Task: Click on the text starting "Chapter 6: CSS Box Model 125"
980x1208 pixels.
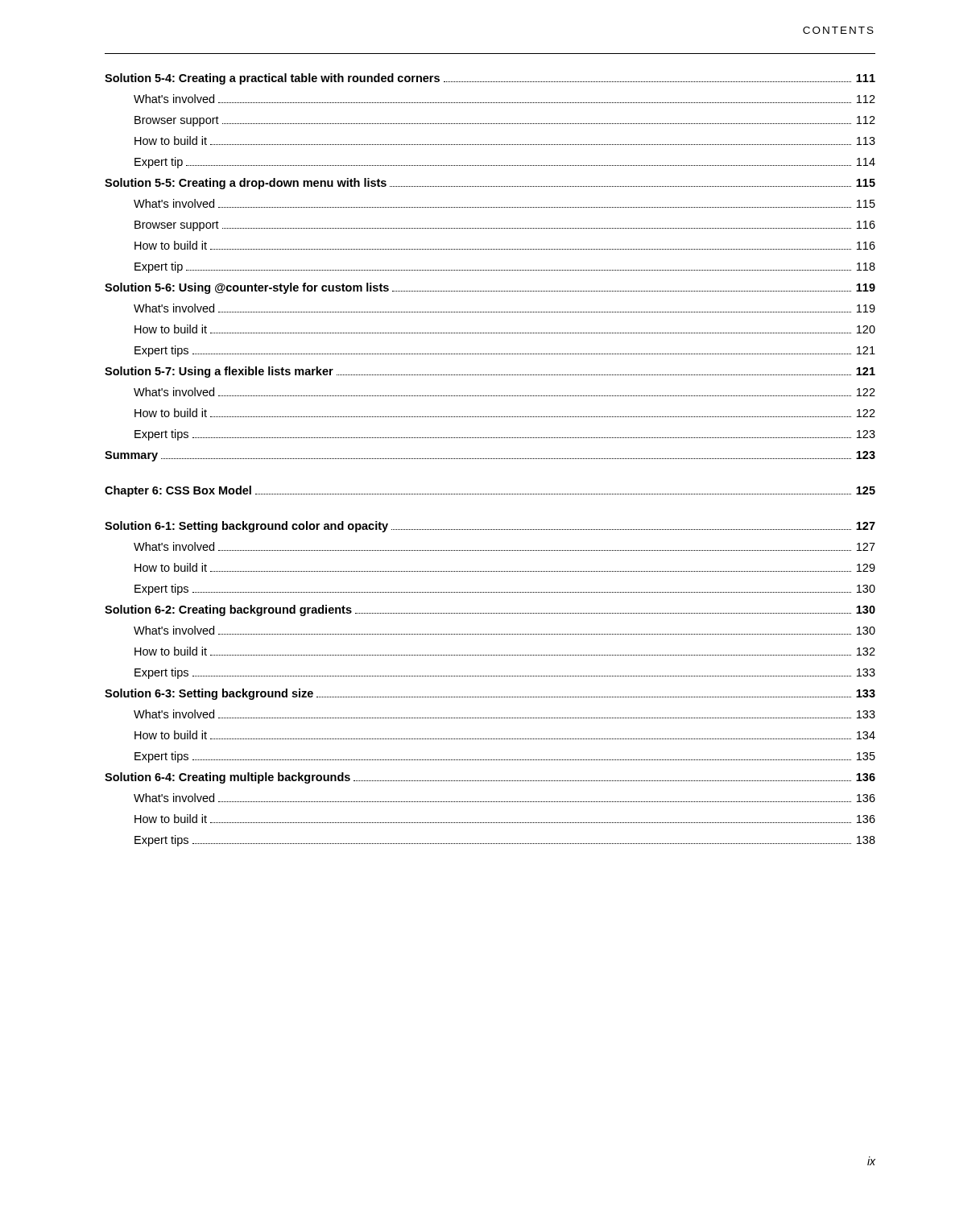Action: click(490, 491)
